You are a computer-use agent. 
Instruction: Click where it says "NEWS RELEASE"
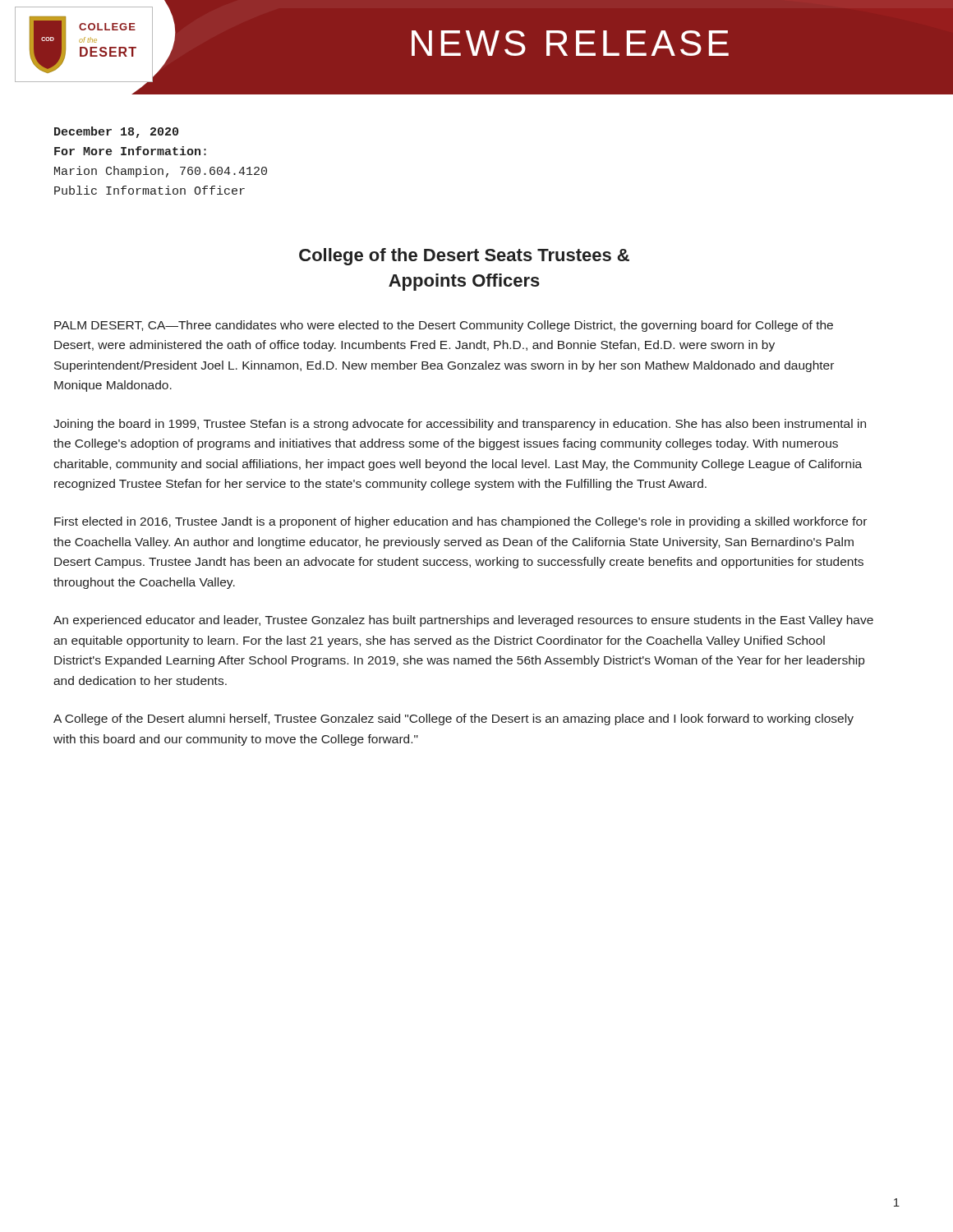571,43
